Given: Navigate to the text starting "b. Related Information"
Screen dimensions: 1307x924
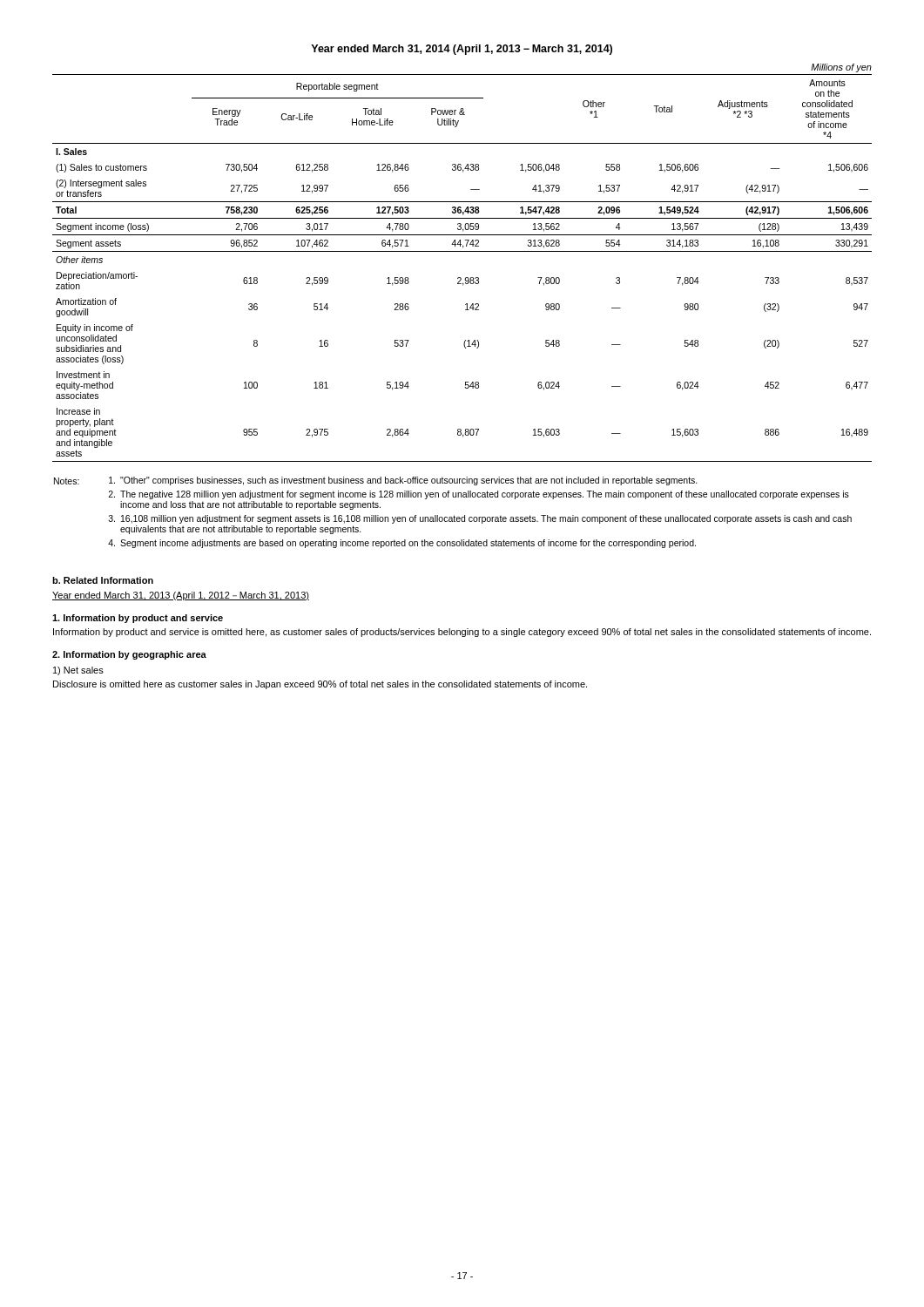Looking at the screenshot, I should pos(103,580).
